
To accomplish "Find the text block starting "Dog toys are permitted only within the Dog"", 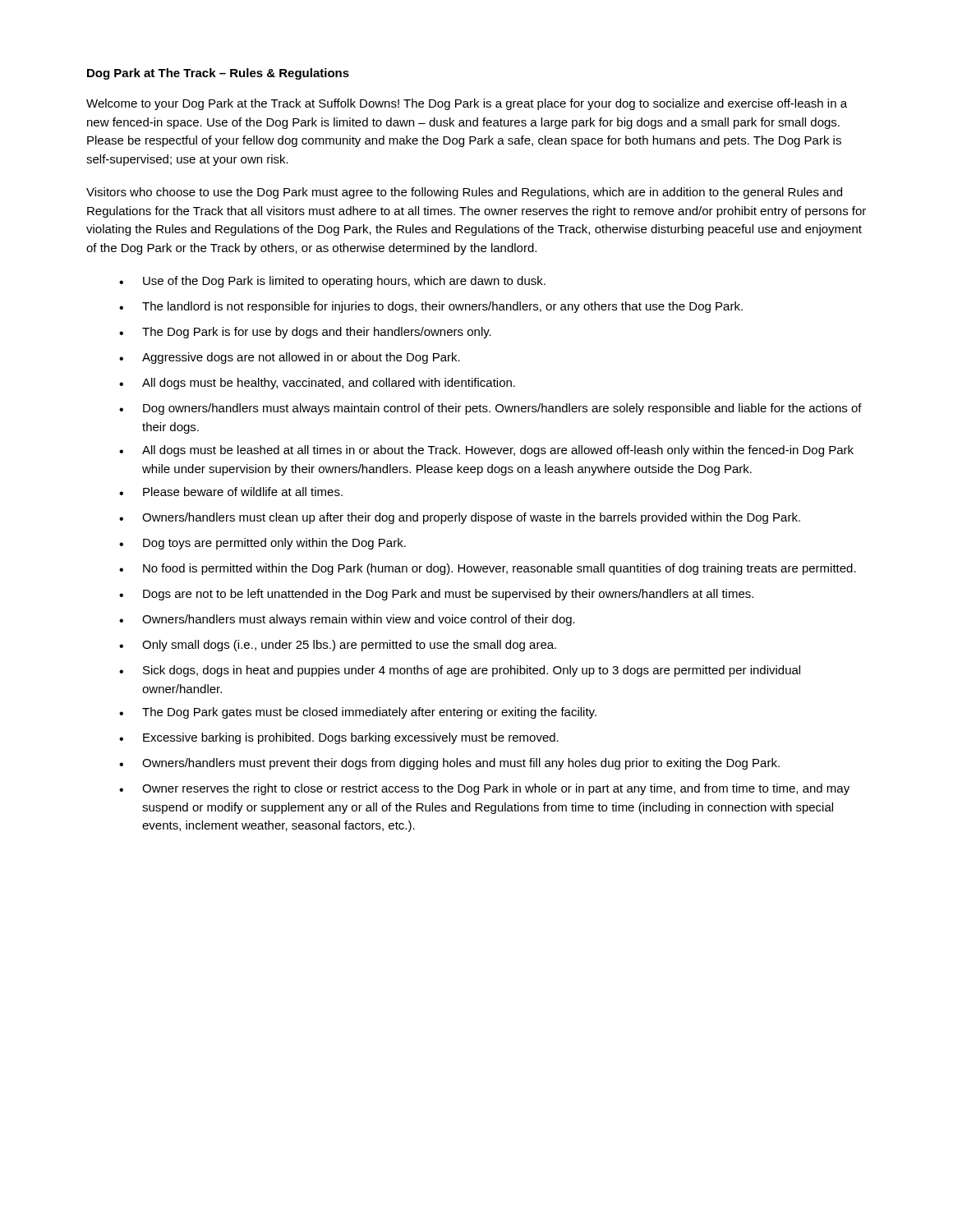I will click(262, 544).
